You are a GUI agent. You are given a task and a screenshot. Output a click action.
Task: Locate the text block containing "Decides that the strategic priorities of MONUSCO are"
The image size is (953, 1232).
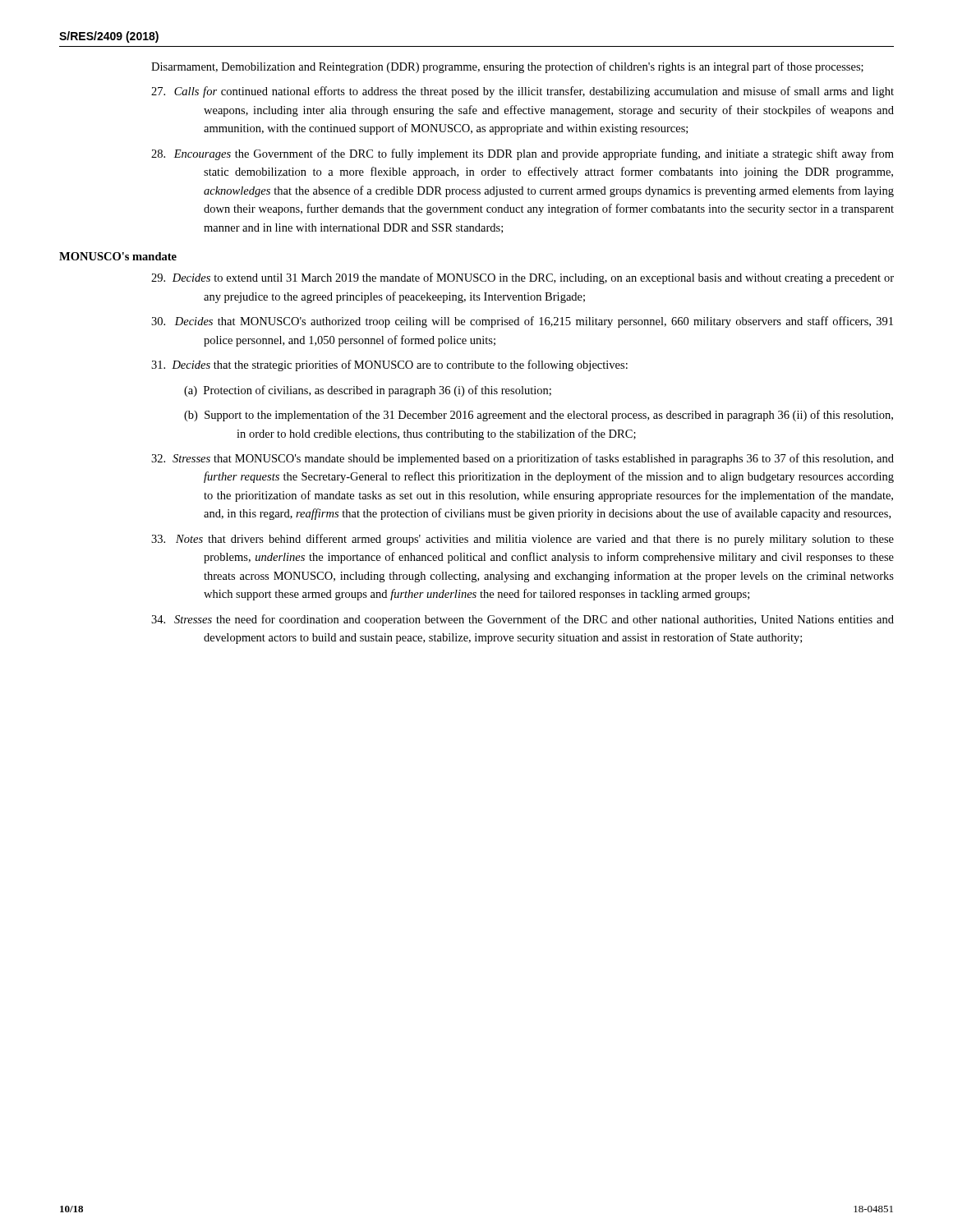(x=522, y=365)
